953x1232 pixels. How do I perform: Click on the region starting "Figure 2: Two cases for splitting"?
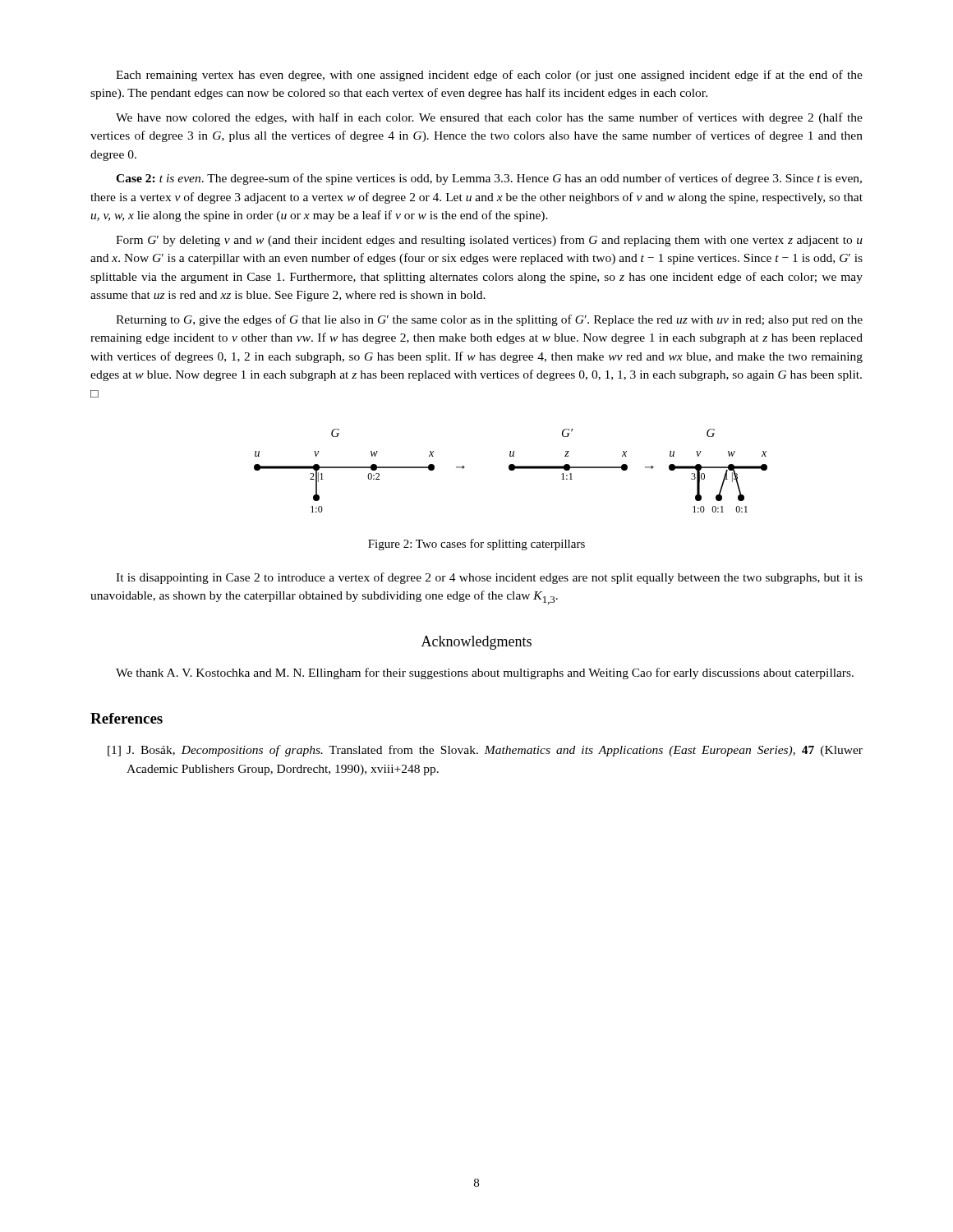point(476,544)
